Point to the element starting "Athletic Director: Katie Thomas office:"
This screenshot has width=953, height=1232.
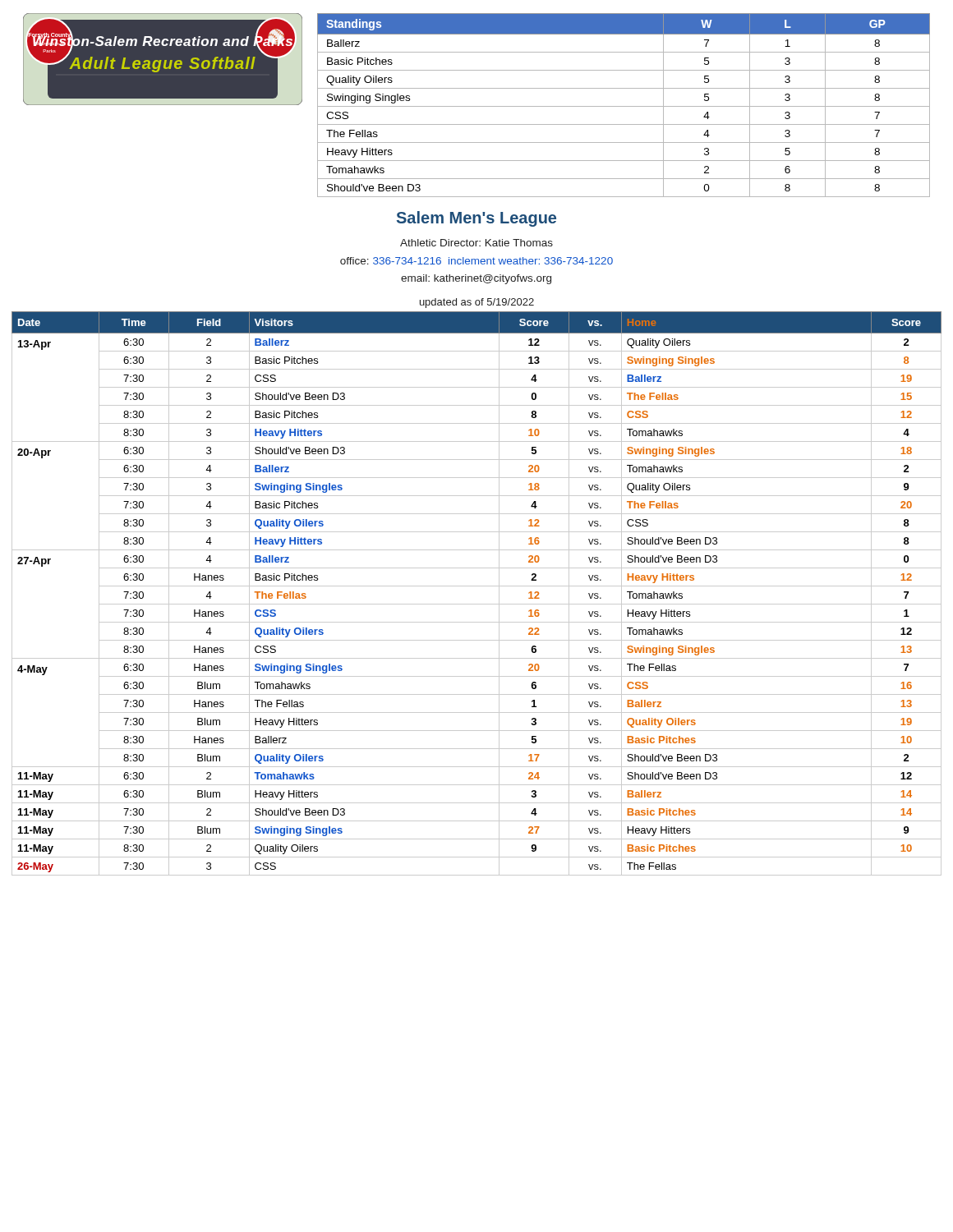(x=476, y=260)
